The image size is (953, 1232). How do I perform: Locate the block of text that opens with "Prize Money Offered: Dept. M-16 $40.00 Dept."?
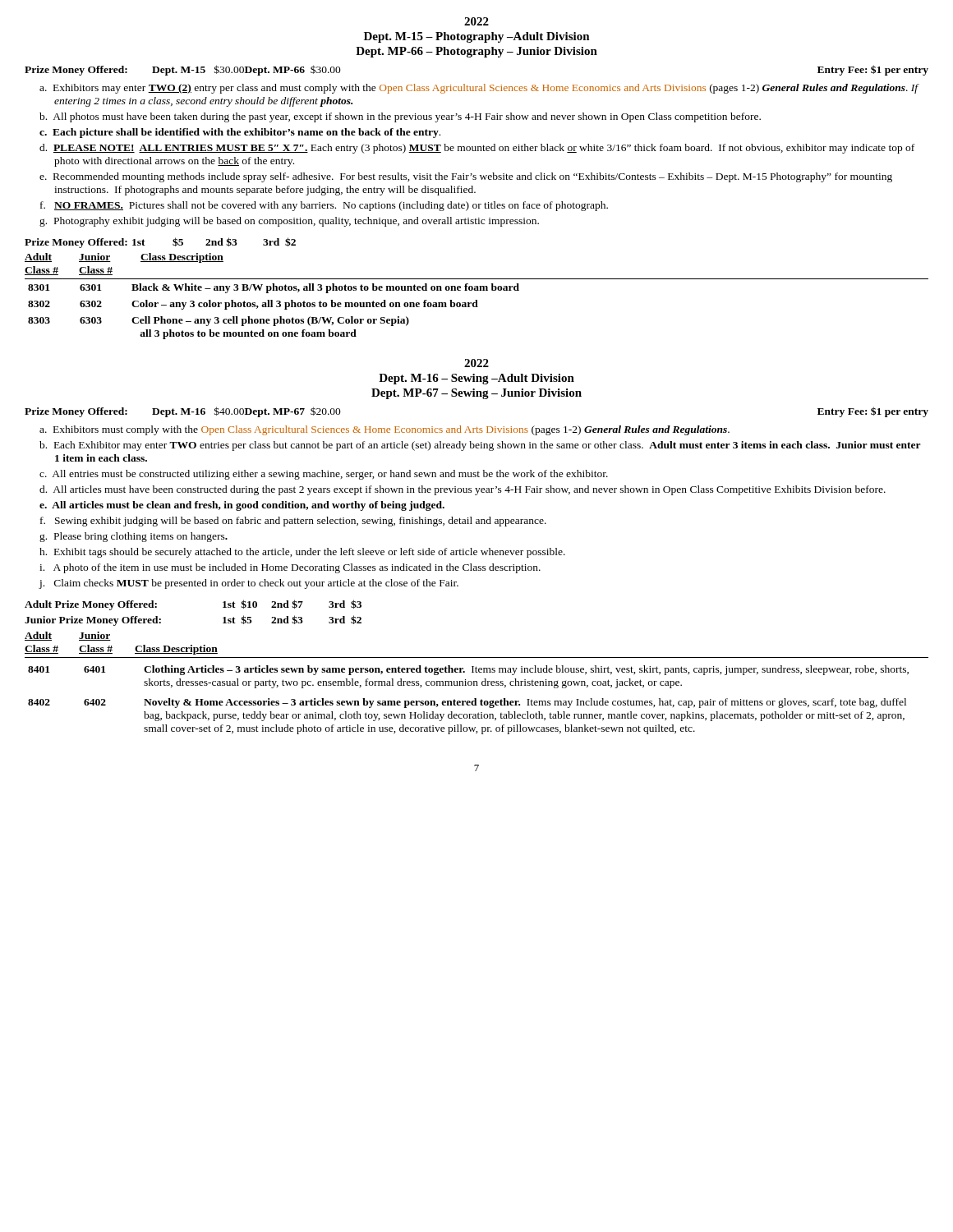coord(69,412)
